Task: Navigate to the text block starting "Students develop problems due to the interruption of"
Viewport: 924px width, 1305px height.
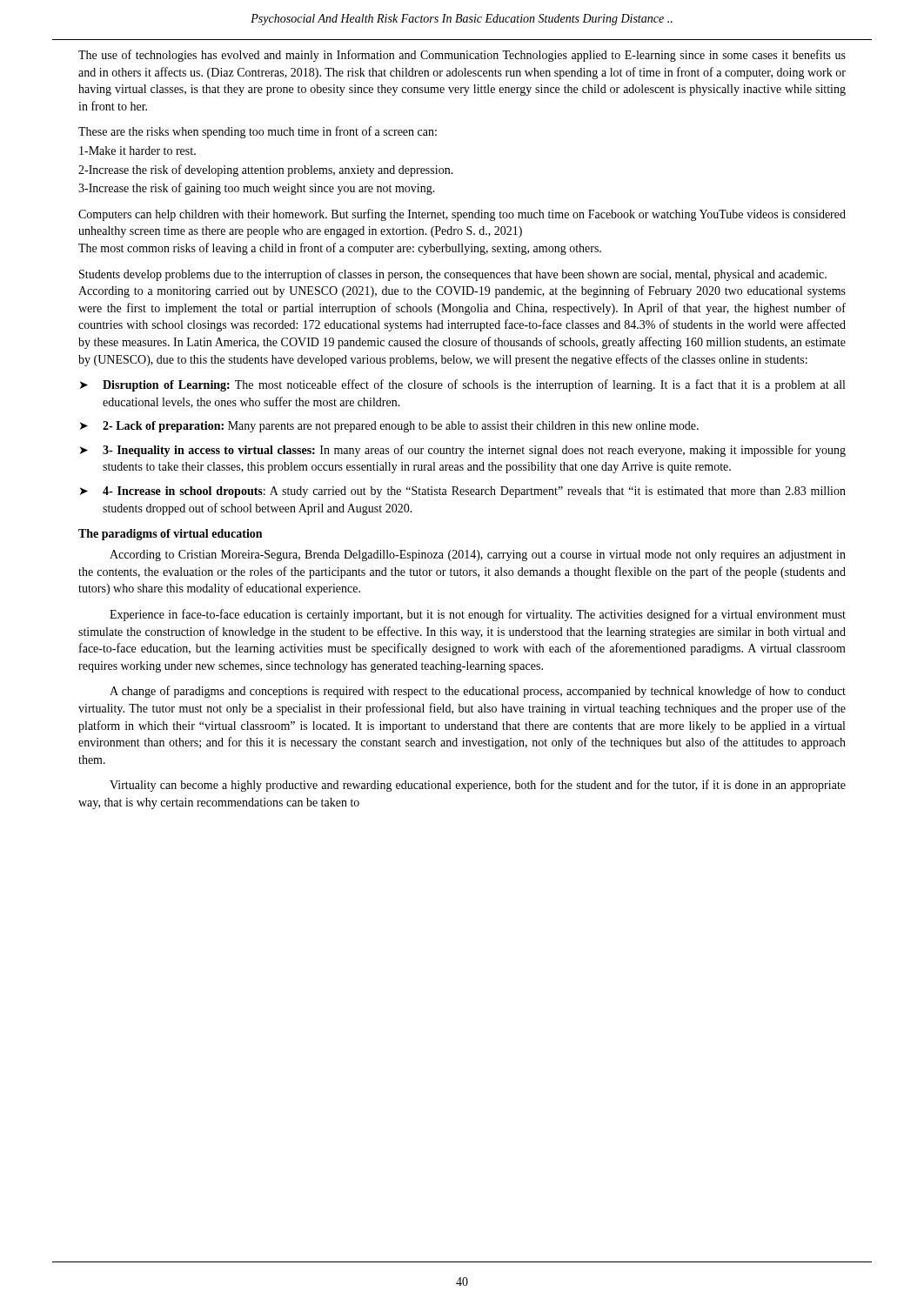Action: pyautogui.click(x=462, y=317)
